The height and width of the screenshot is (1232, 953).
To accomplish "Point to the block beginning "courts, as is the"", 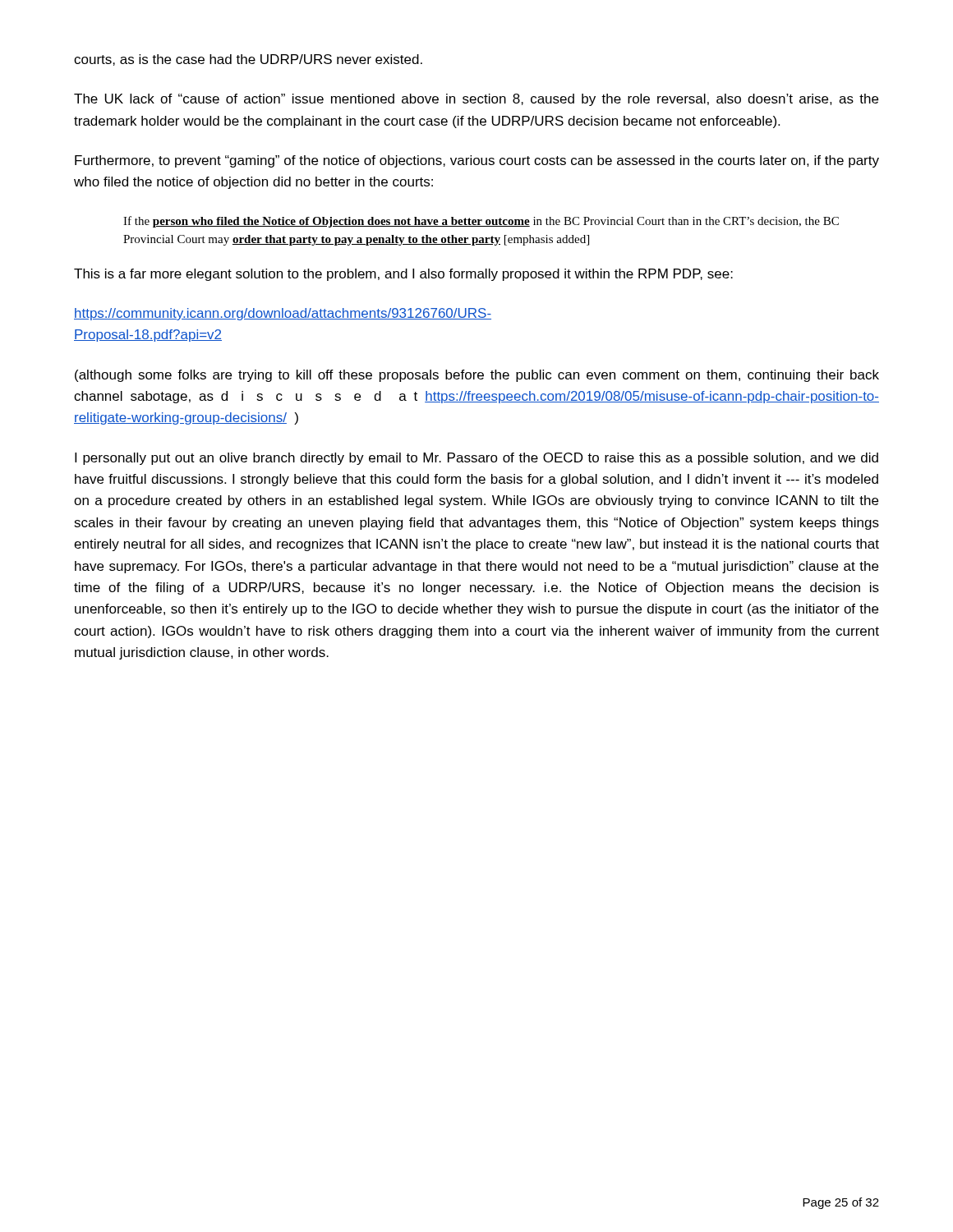I will (x=249, y=60).
